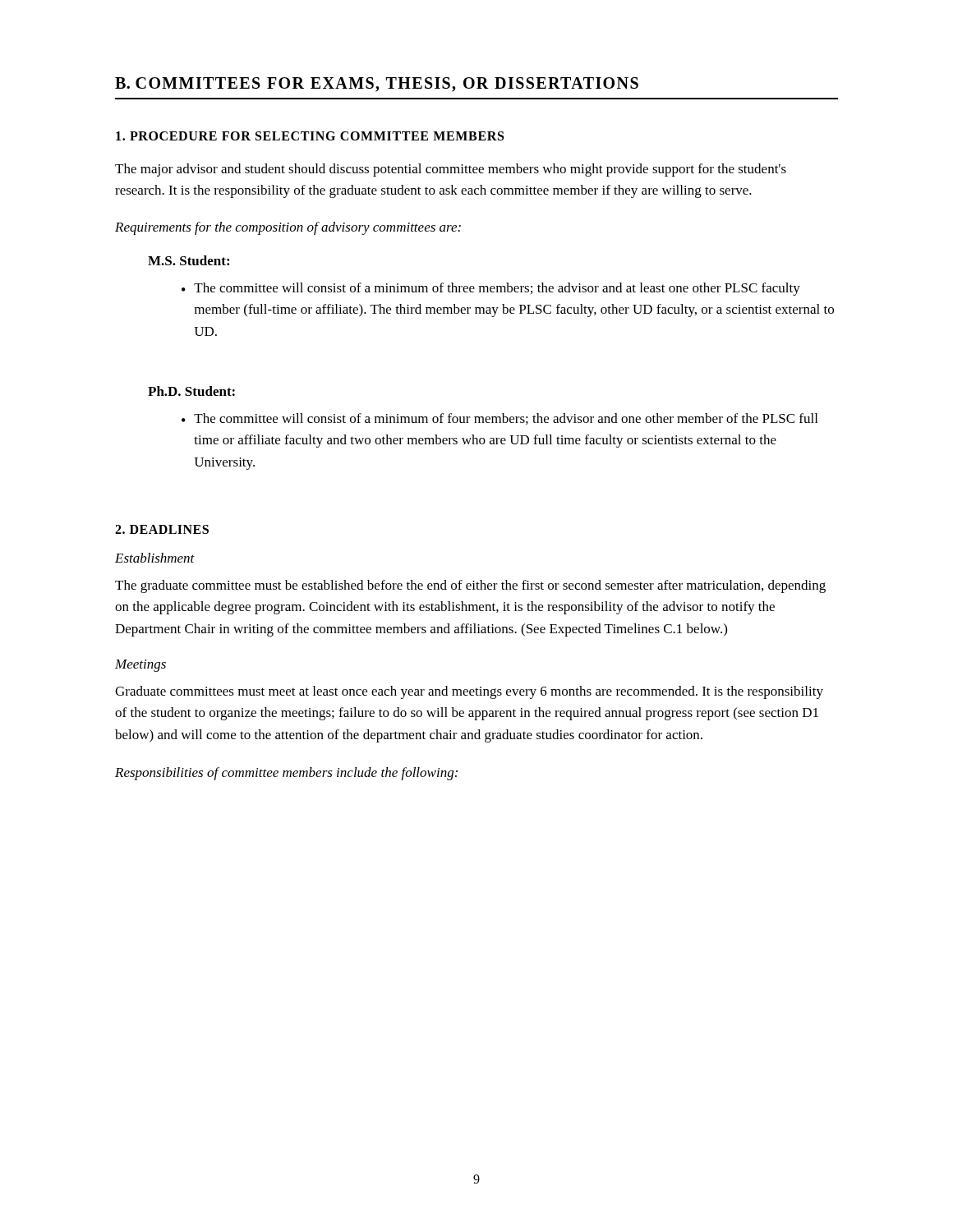This screenshot has height=1232, width=953.
Task: Find the section header with the text "B. Committees for Exams, Thesis,"
Action: coord(377,83)
